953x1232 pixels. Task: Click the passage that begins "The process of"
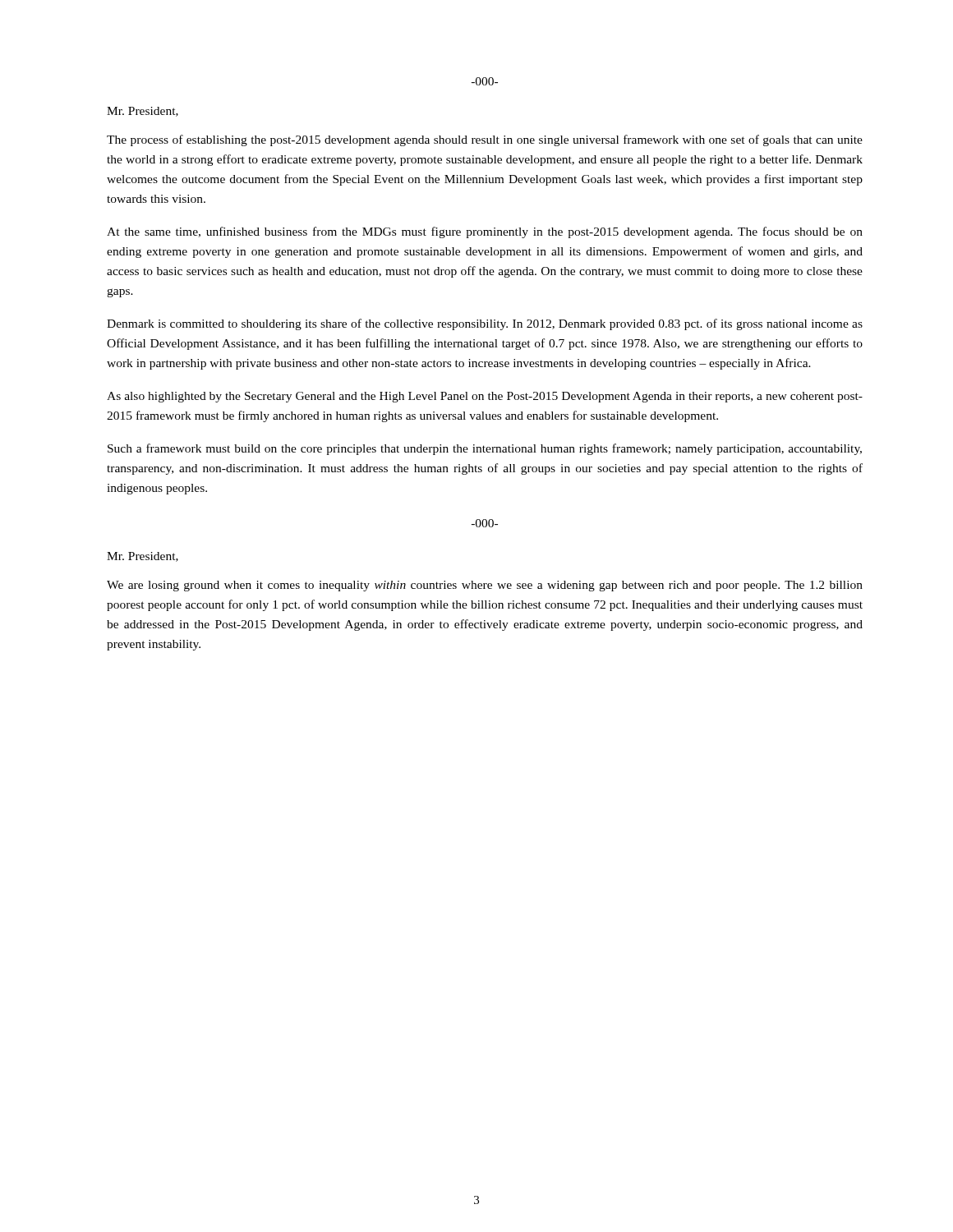485,169
